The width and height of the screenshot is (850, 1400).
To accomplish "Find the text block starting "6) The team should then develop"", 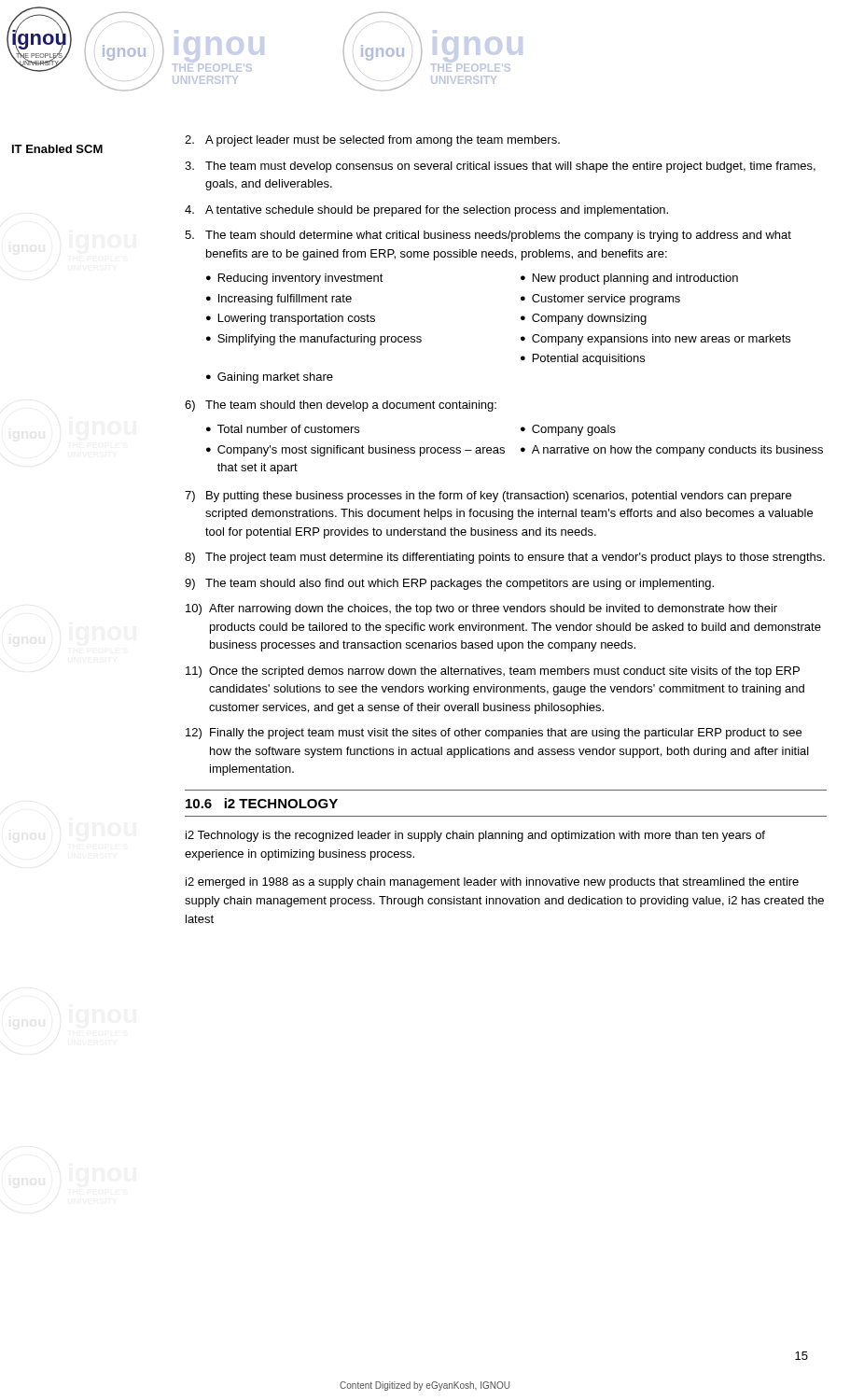I will click(x=506, y=437).
